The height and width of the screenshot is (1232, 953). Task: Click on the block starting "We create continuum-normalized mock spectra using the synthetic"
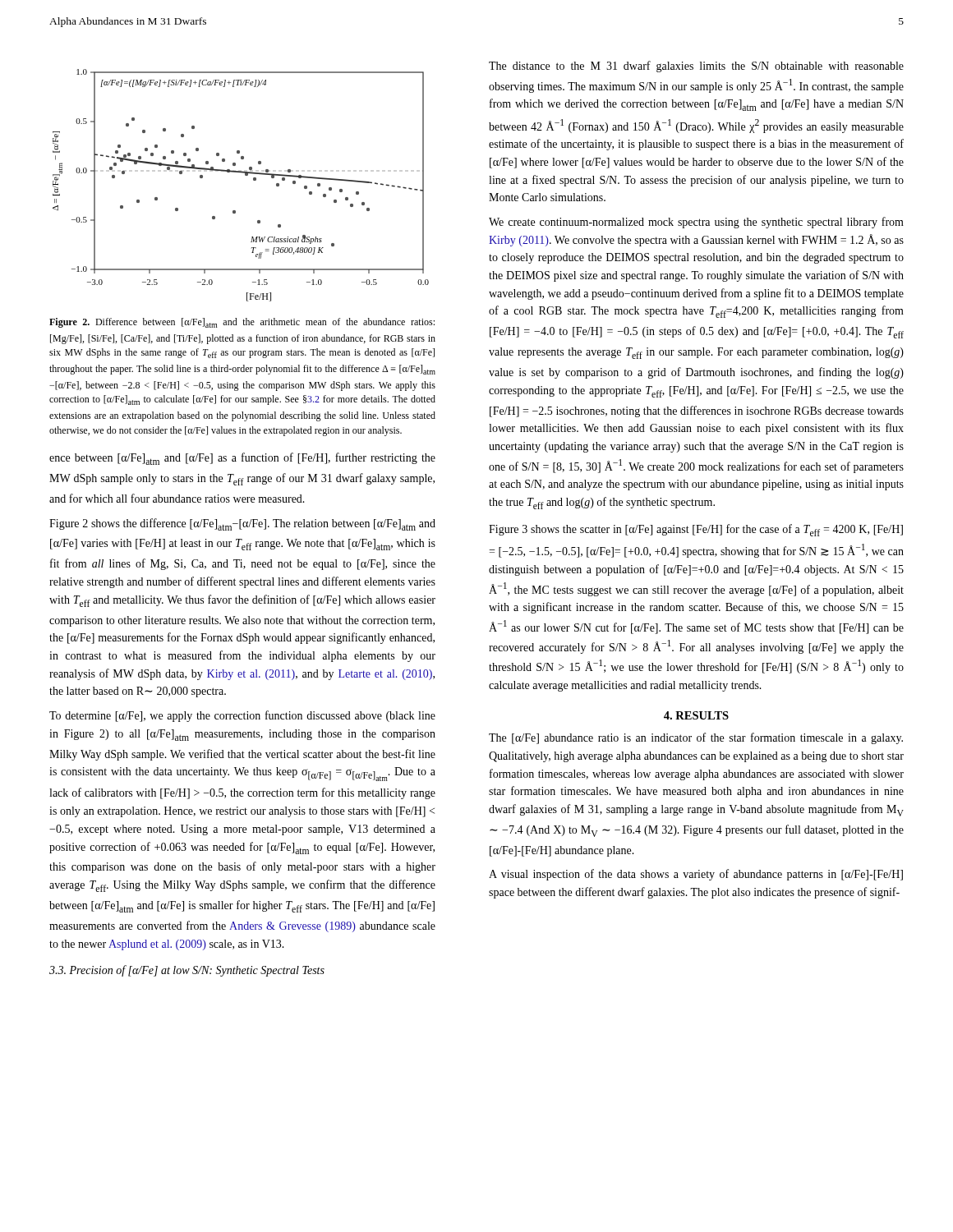[696, 364]
